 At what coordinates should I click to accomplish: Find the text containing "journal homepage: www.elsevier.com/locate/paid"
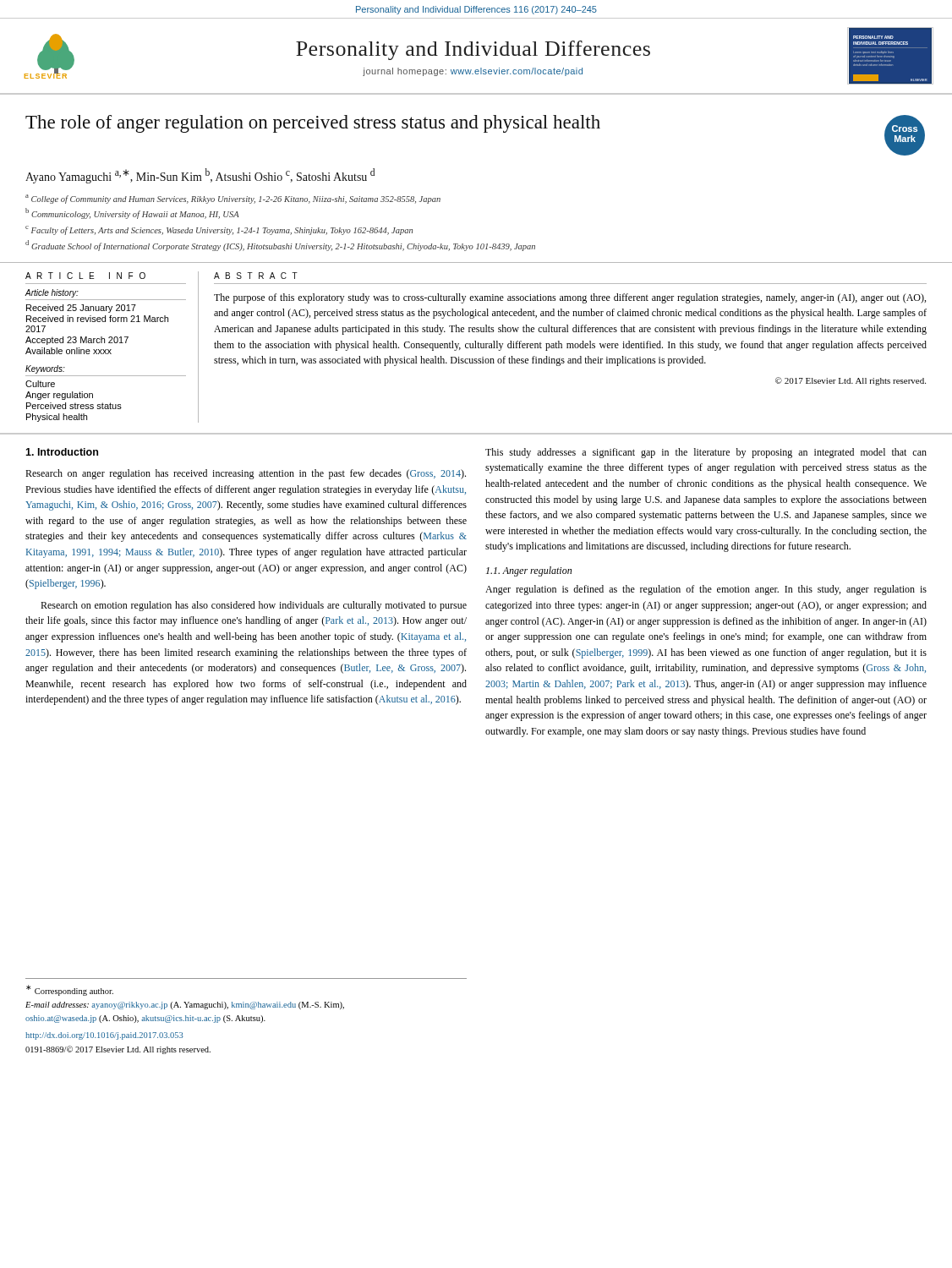coord(473,71)
